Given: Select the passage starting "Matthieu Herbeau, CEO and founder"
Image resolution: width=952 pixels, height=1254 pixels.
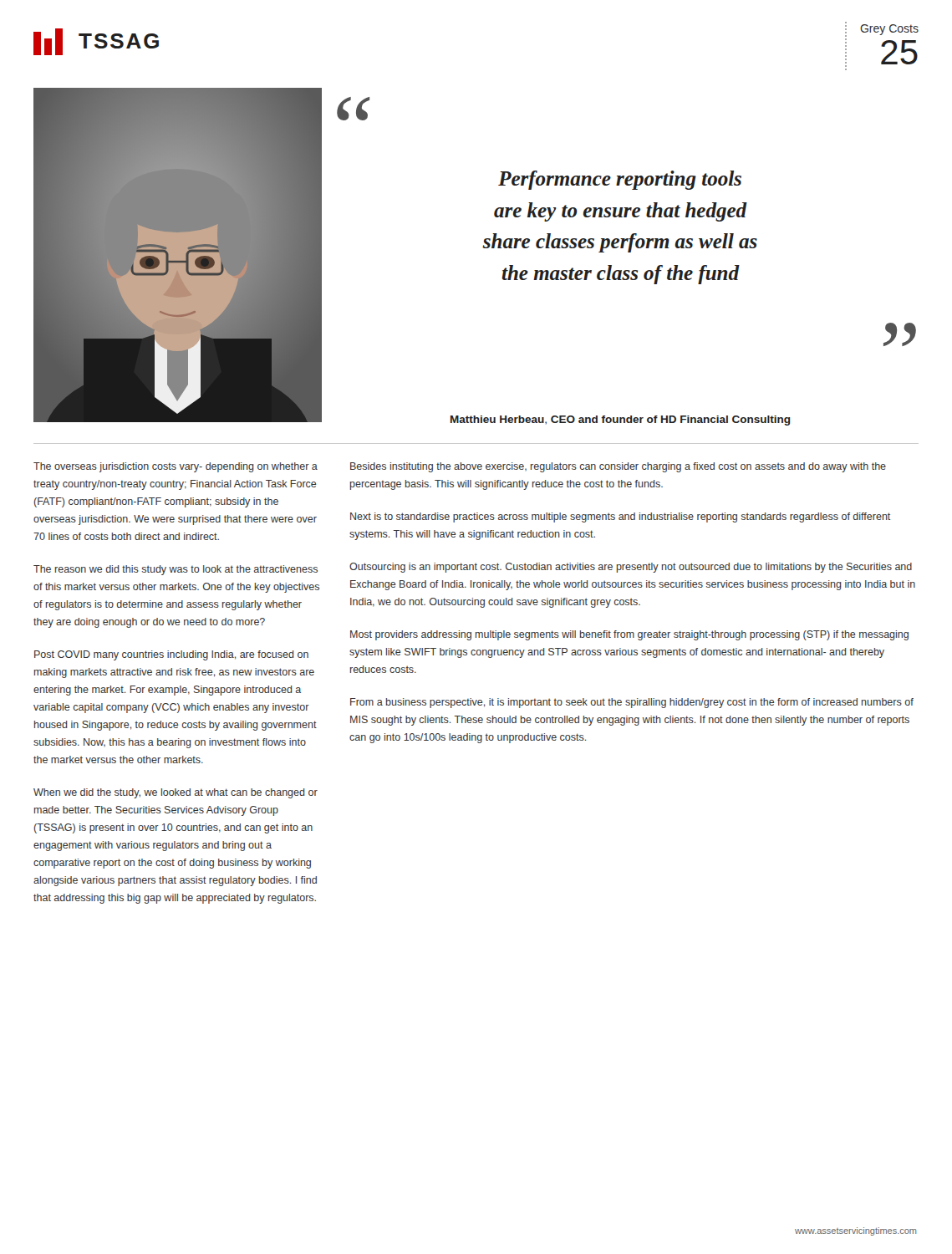Looking at the screenshot, I should click(x=620, y=419).
